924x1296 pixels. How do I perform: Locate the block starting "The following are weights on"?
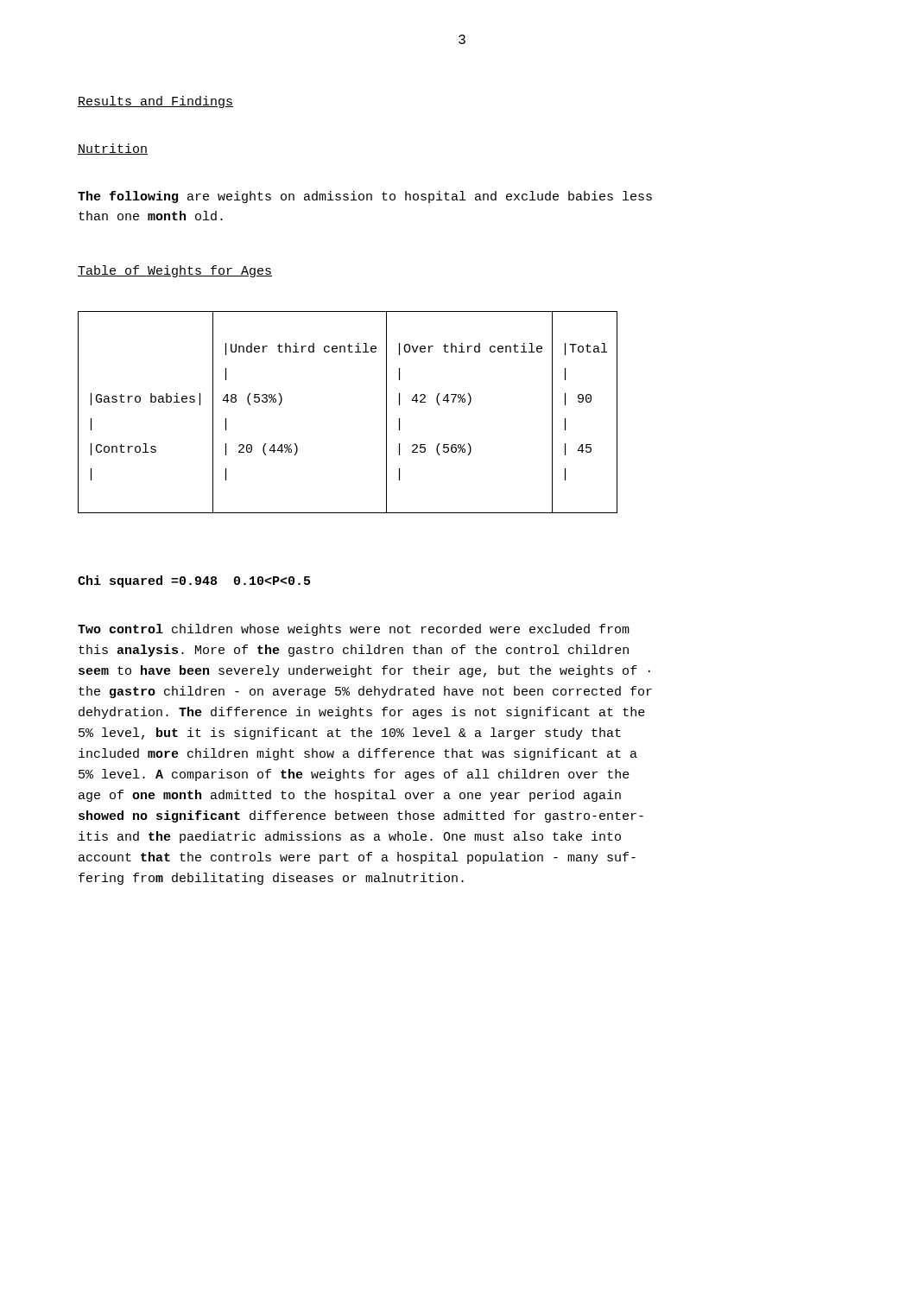click(365, 207)
